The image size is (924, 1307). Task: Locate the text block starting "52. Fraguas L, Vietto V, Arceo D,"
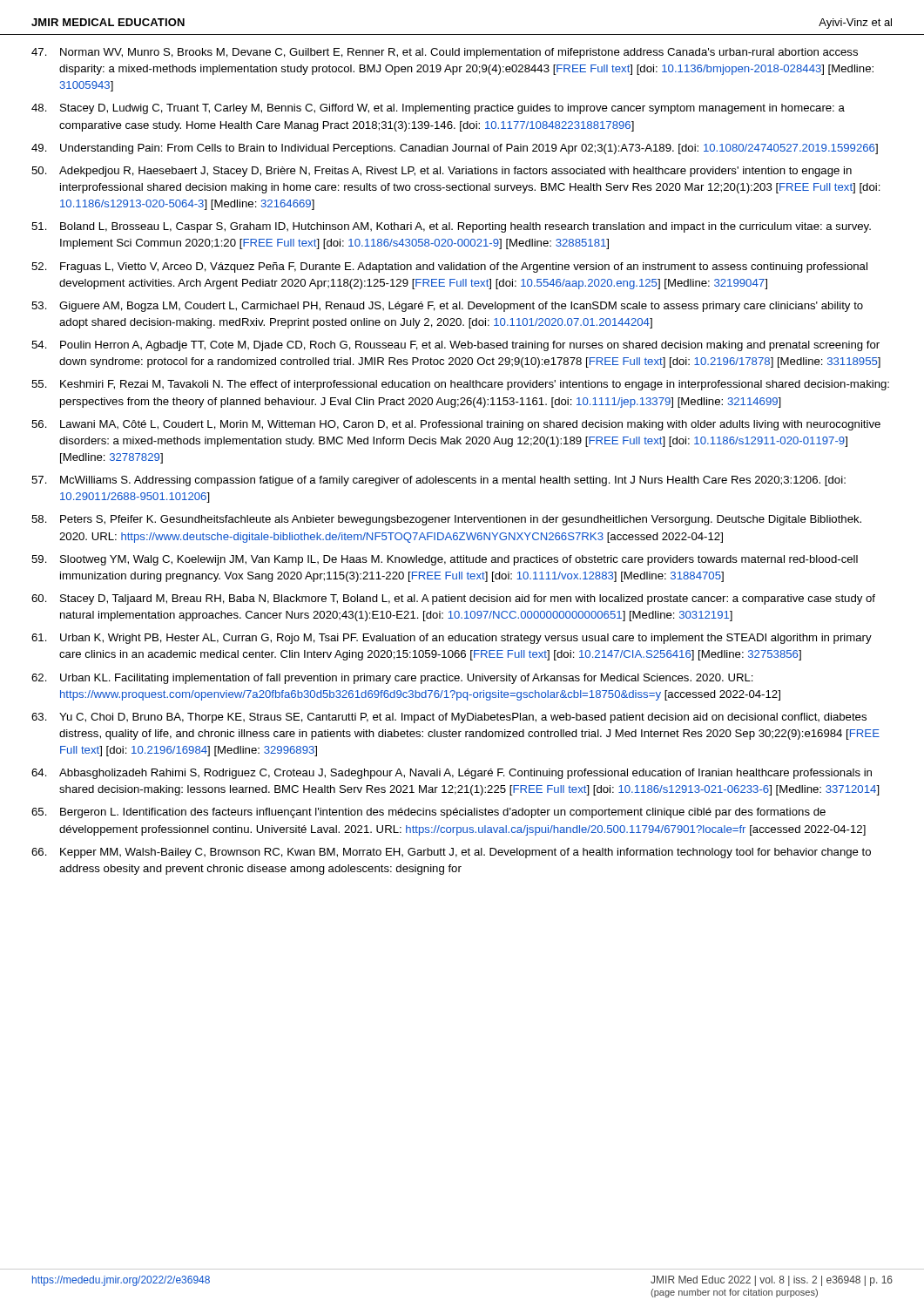(462, 274)
